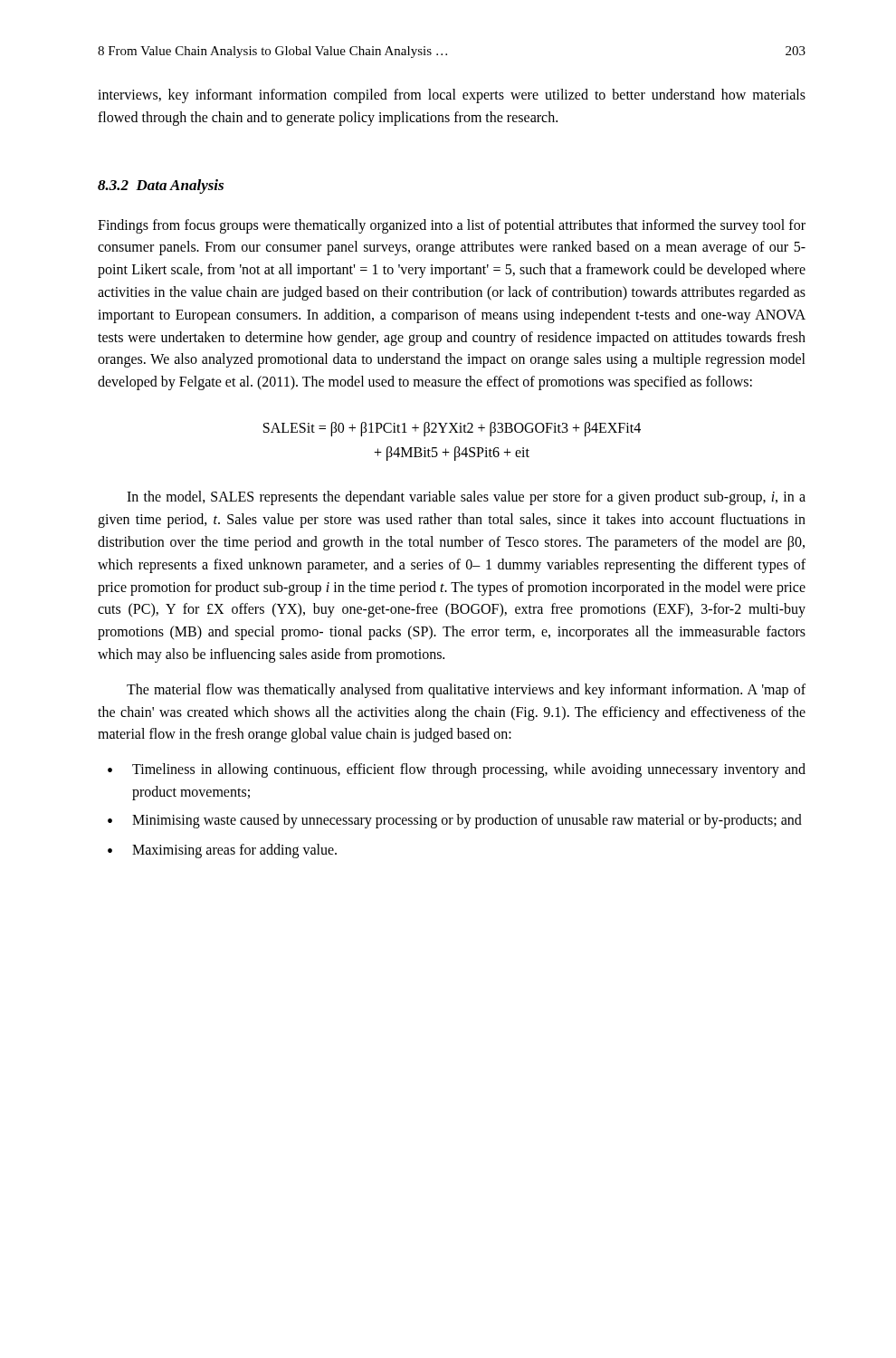896x1358 pixels.
Task: Navigate to the block starting "The material flow was thematically analysed from"
Action: [452, 712]
